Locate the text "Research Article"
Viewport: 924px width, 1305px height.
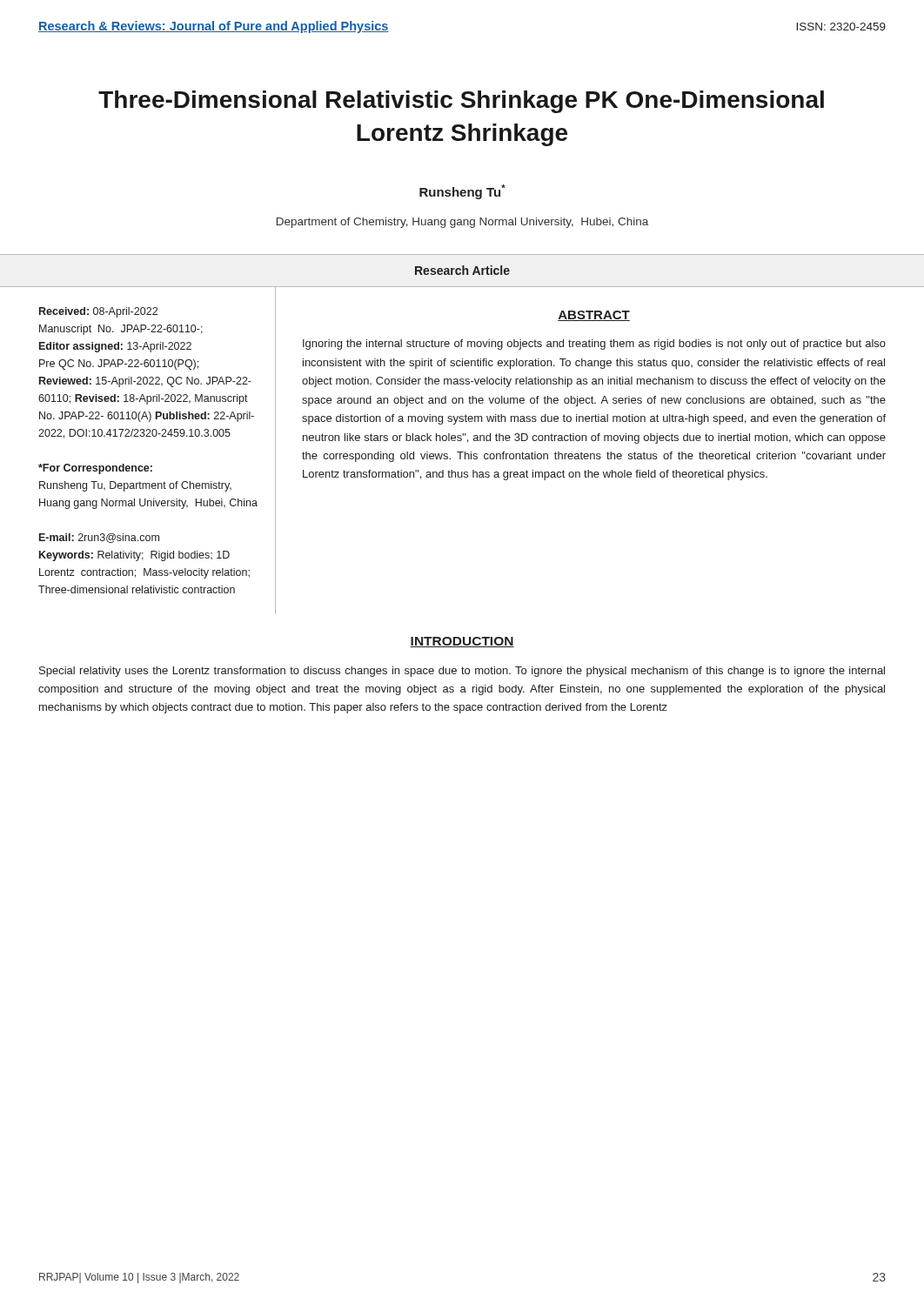[x=462, y=270]
